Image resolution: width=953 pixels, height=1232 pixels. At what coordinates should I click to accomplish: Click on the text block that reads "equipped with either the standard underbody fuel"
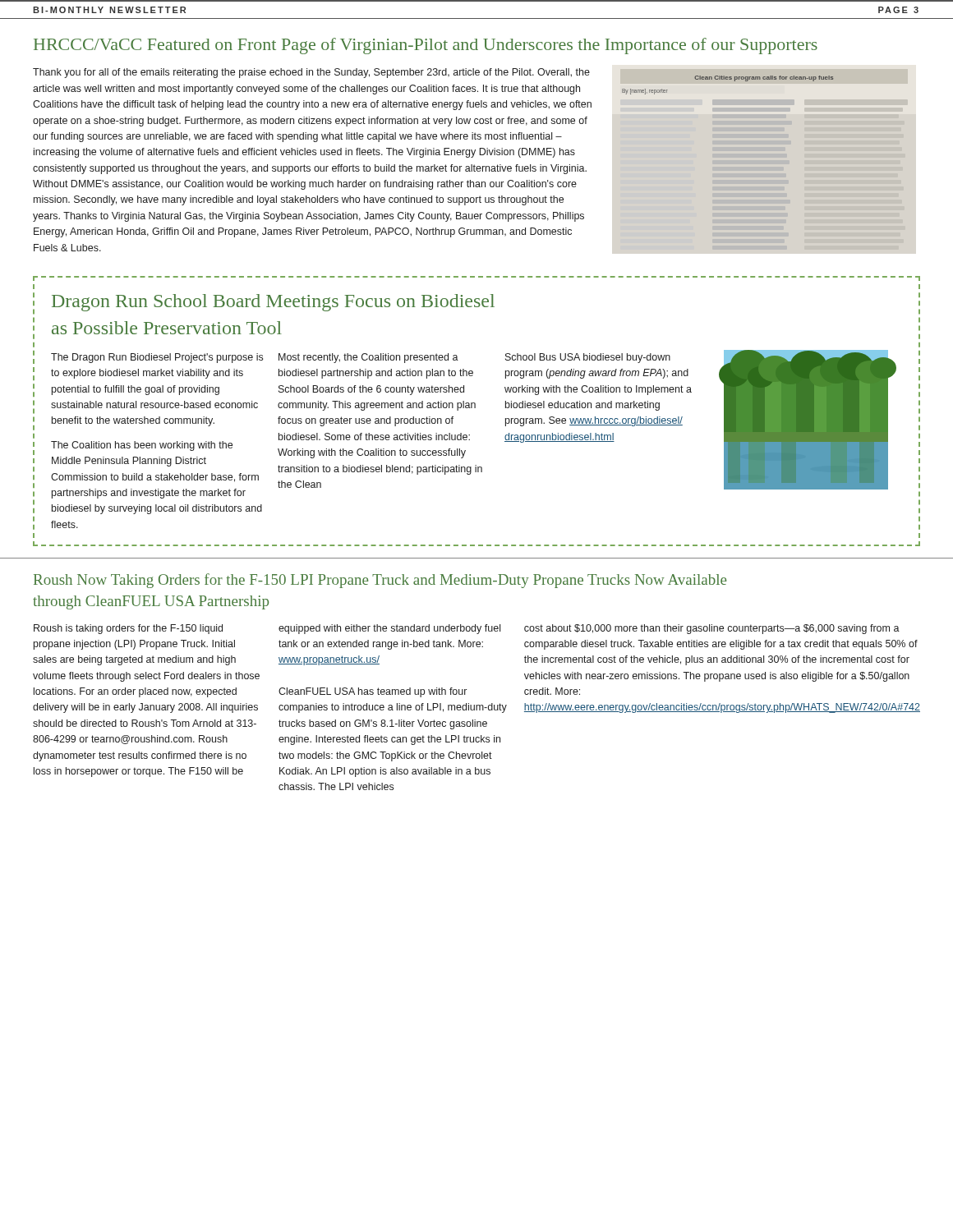[393, 708]
